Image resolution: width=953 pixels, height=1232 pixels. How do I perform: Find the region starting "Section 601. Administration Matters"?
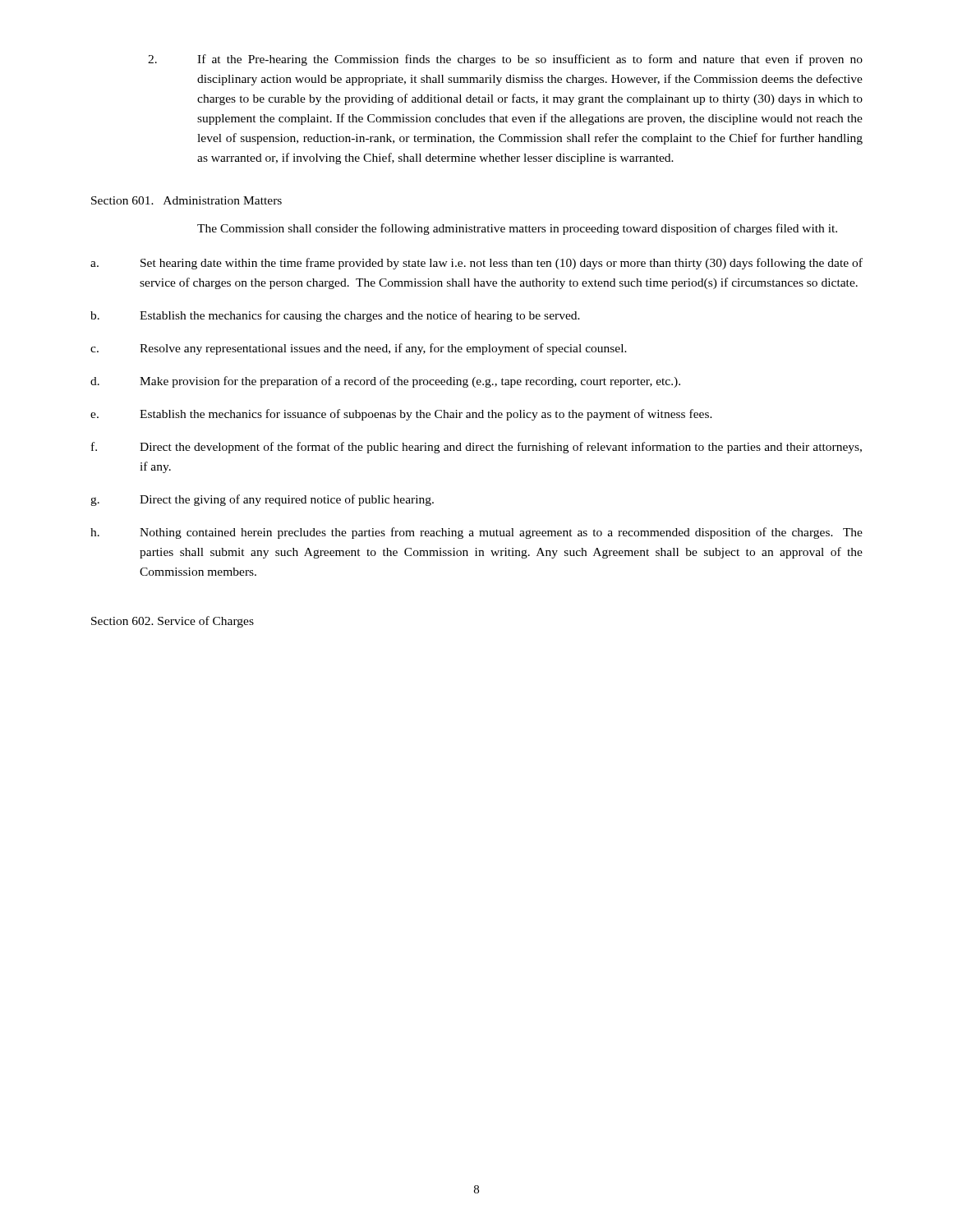coord(186,200)
